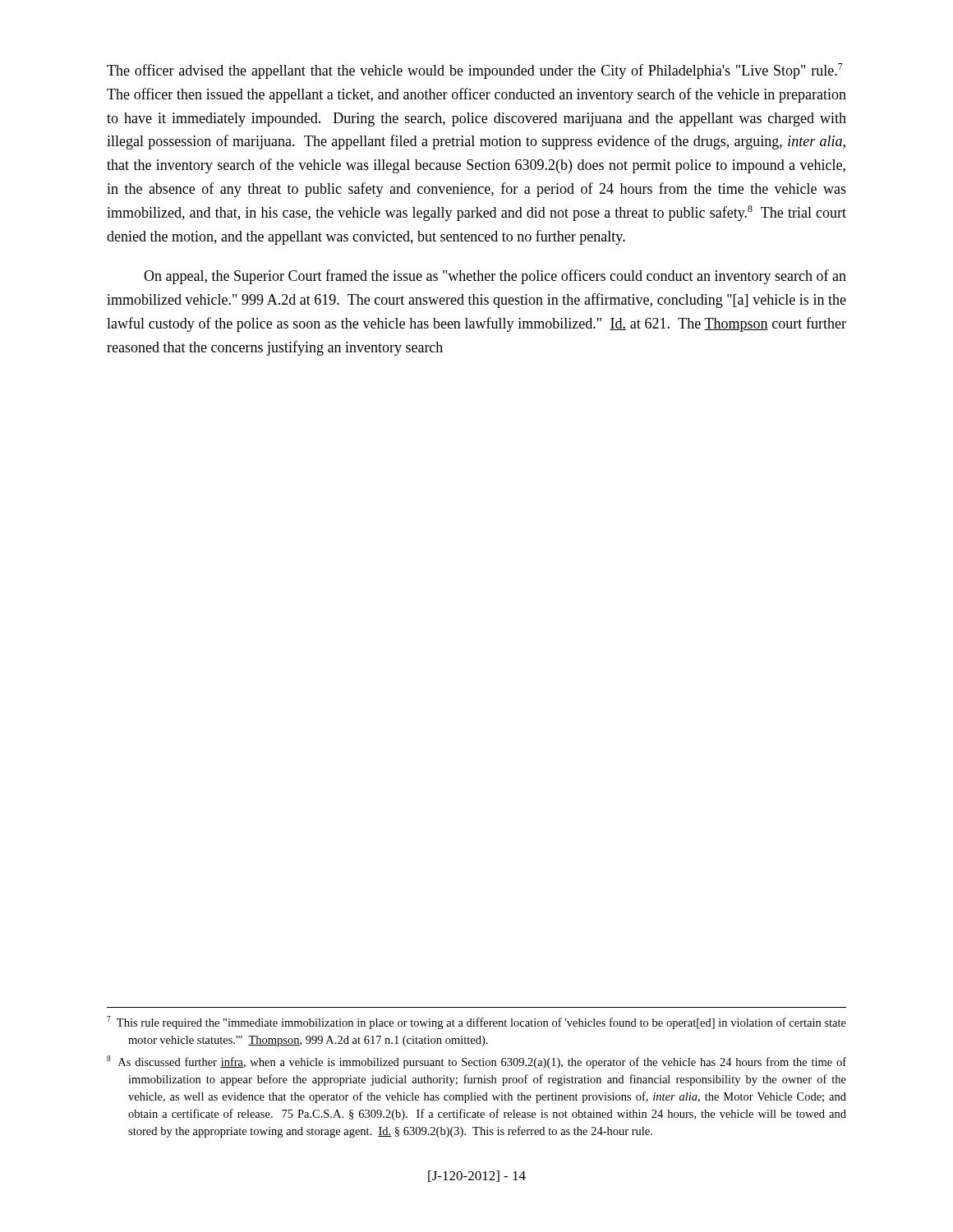Image resolution: width=953 pixels, height=1232 pixels.
Task: Where is the passage that starts "The officer advised the appellant"?
Action: click(x=476, y=153)
